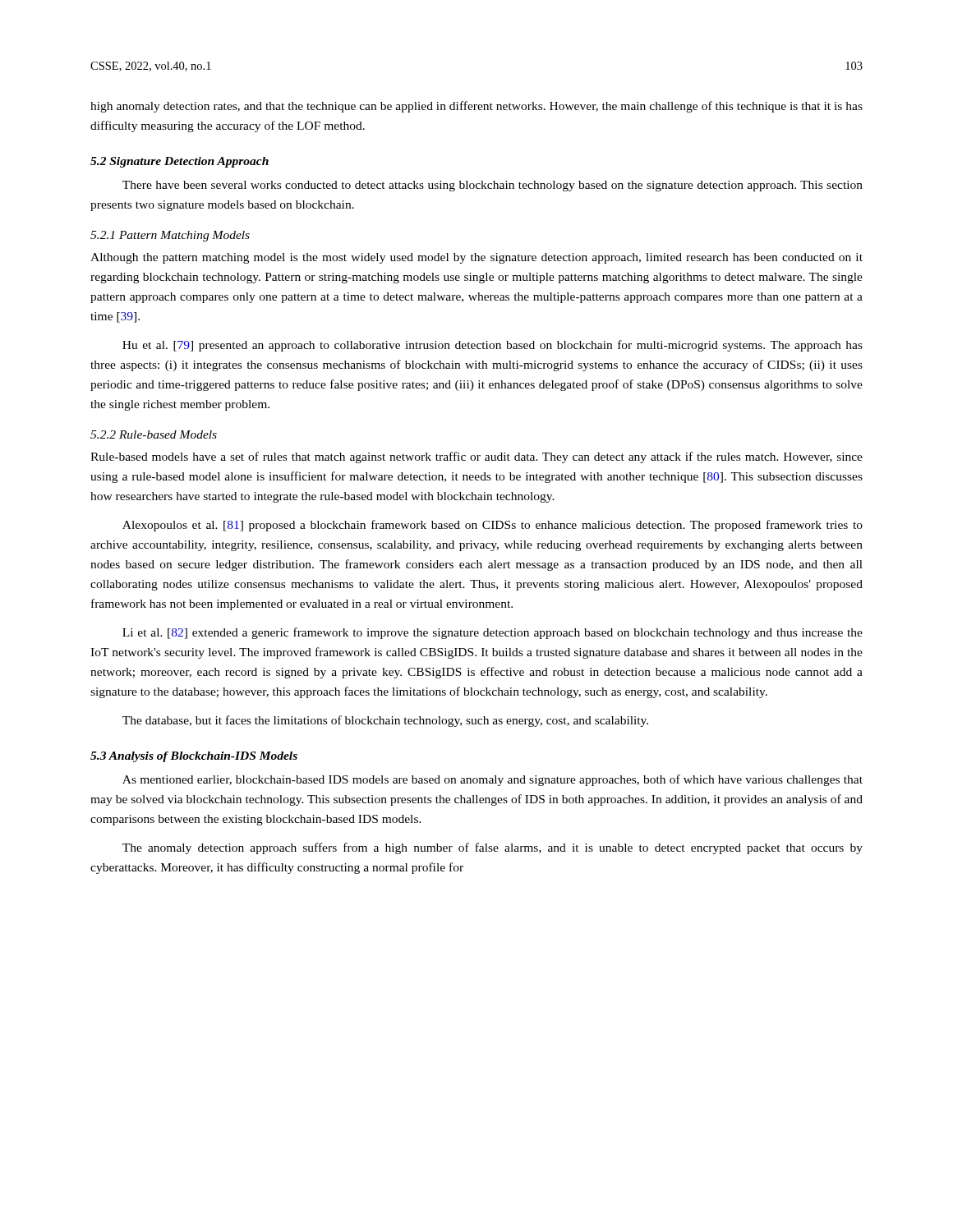953x1232 pixels.
Task: Click on the text block with the text "Hu et al. [79] presented an approach"
Action: point(476,375)
